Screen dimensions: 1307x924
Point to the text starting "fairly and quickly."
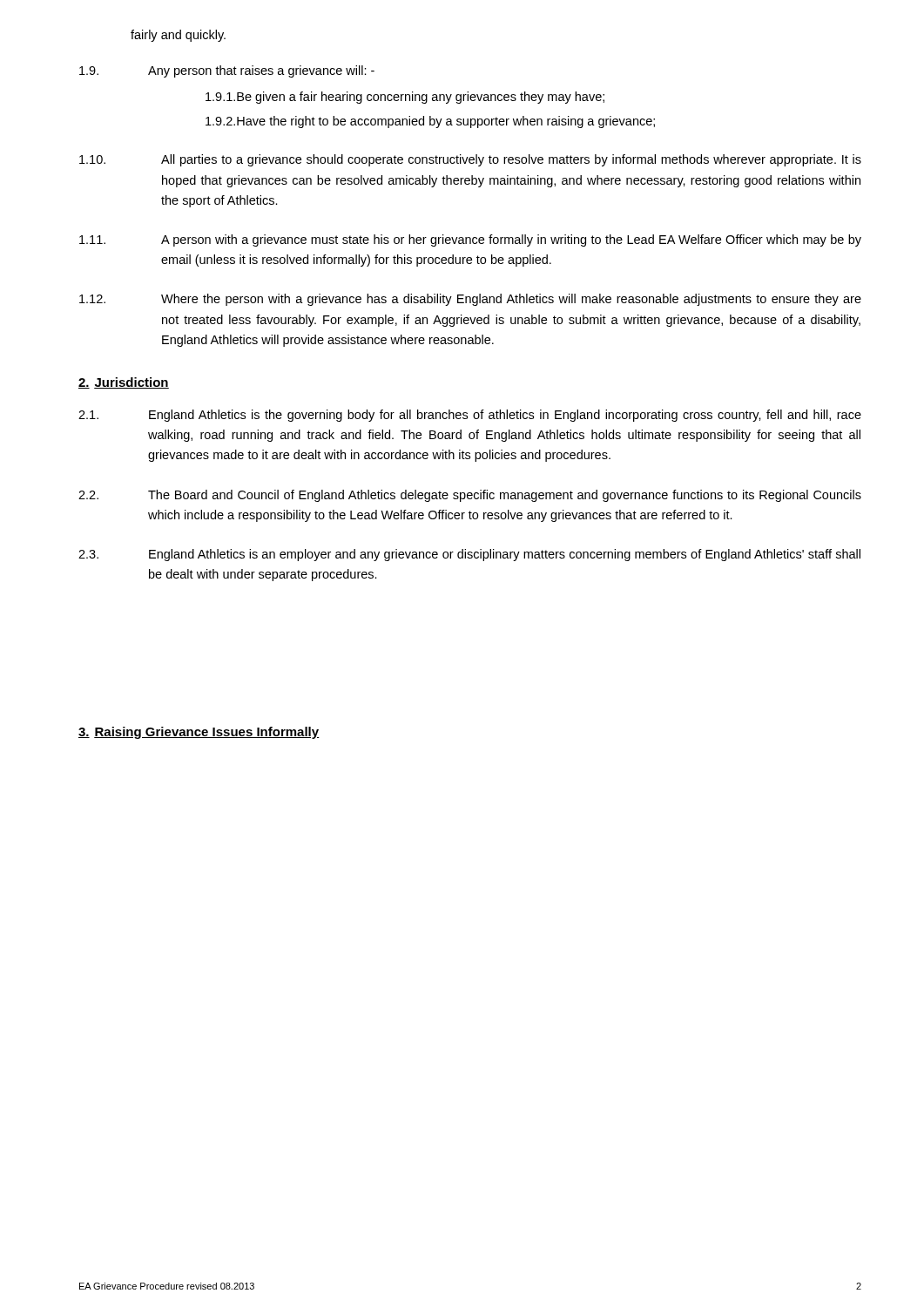(179, 35)
